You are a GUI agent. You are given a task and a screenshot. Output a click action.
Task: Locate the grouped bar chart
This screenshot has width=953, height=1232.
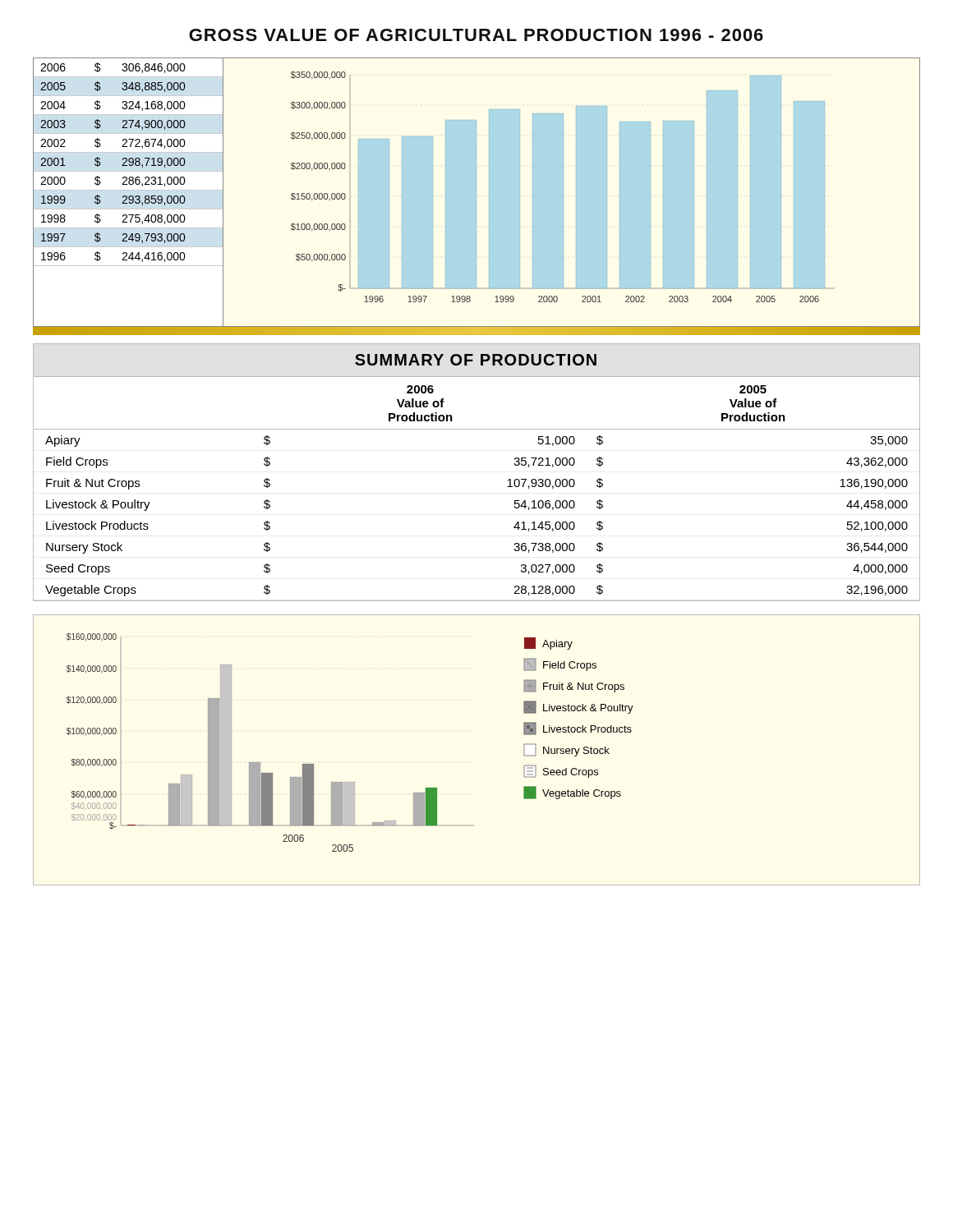[476, 750]
